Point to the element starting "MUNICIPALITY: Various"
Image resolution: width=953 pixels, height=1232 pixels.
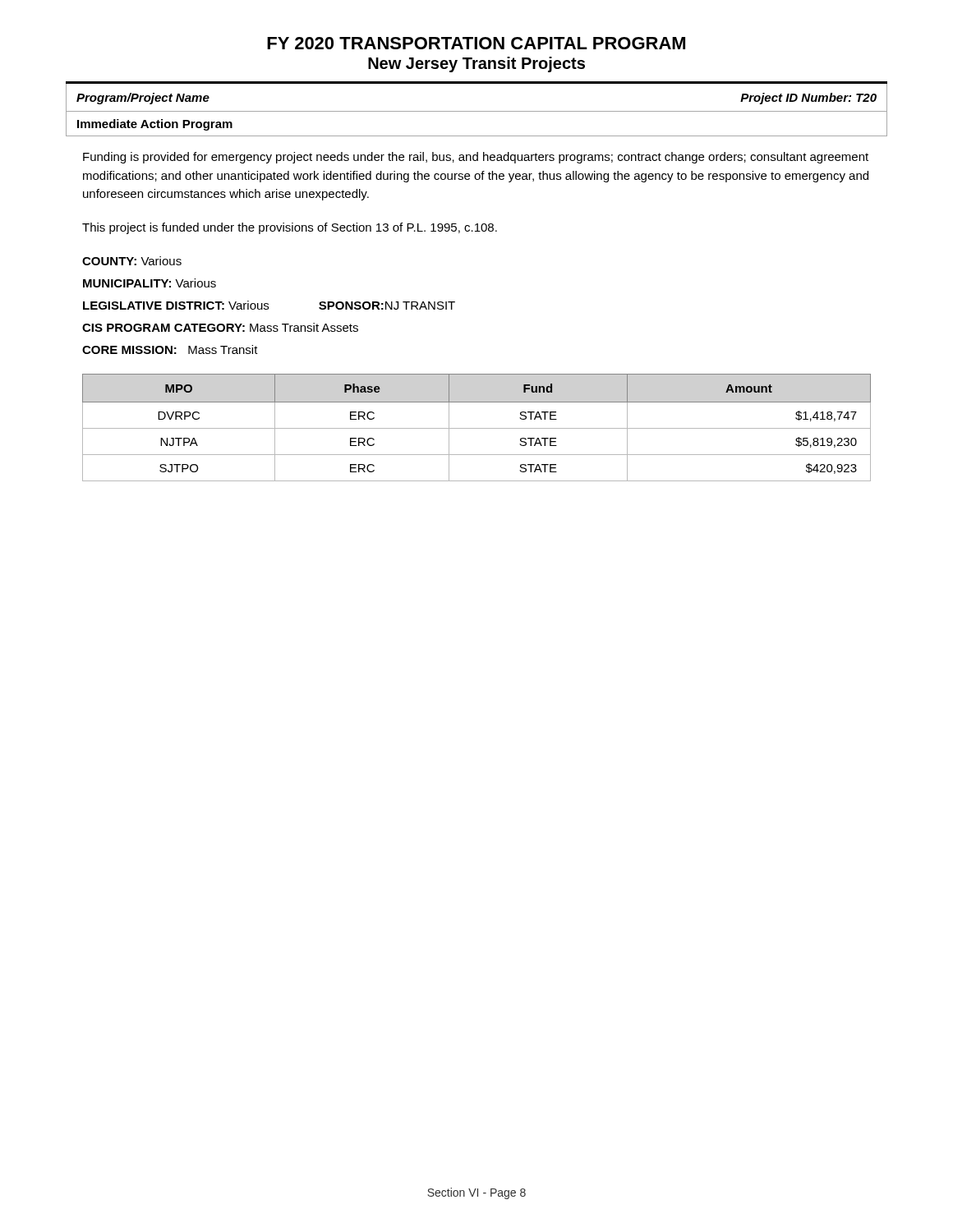click(149, 283)
